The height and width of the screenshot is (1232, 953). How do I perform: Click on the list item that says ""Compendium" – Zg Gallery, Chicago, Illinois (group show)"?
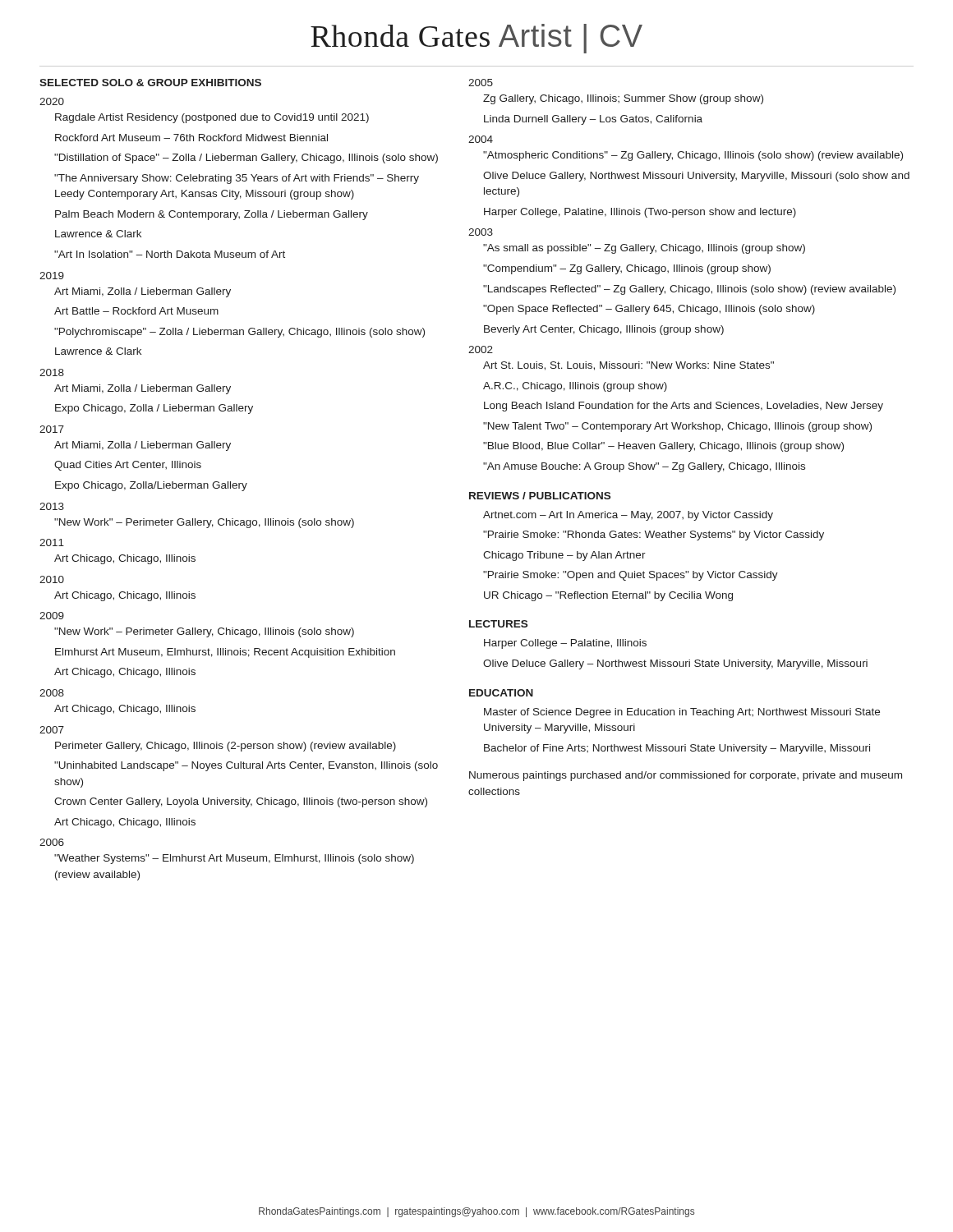point(627,268)
